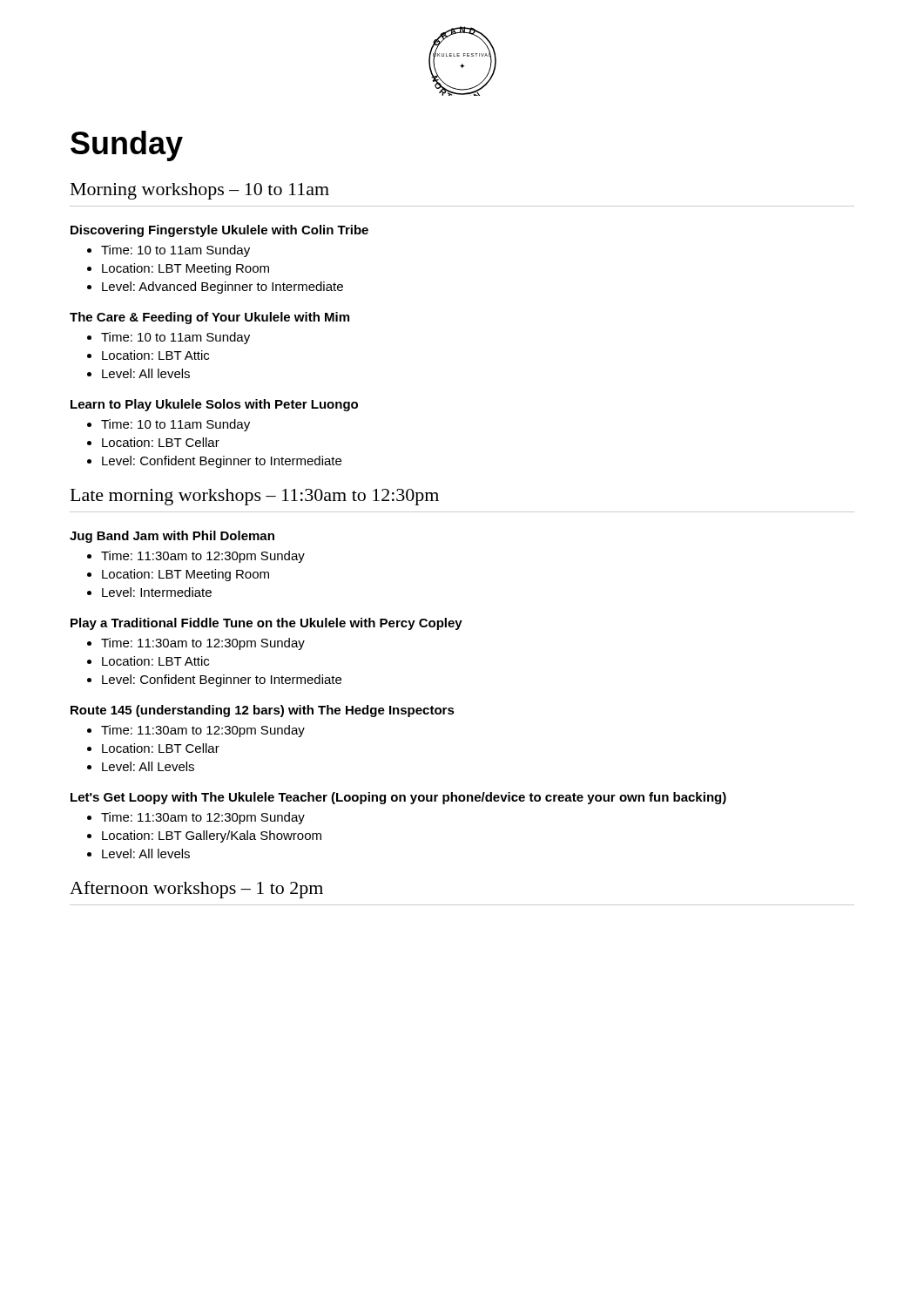Navigate to the text starting "Level: Intermediate"
The width and height of the screenshot is (924, 1307).
click(149, 592)
